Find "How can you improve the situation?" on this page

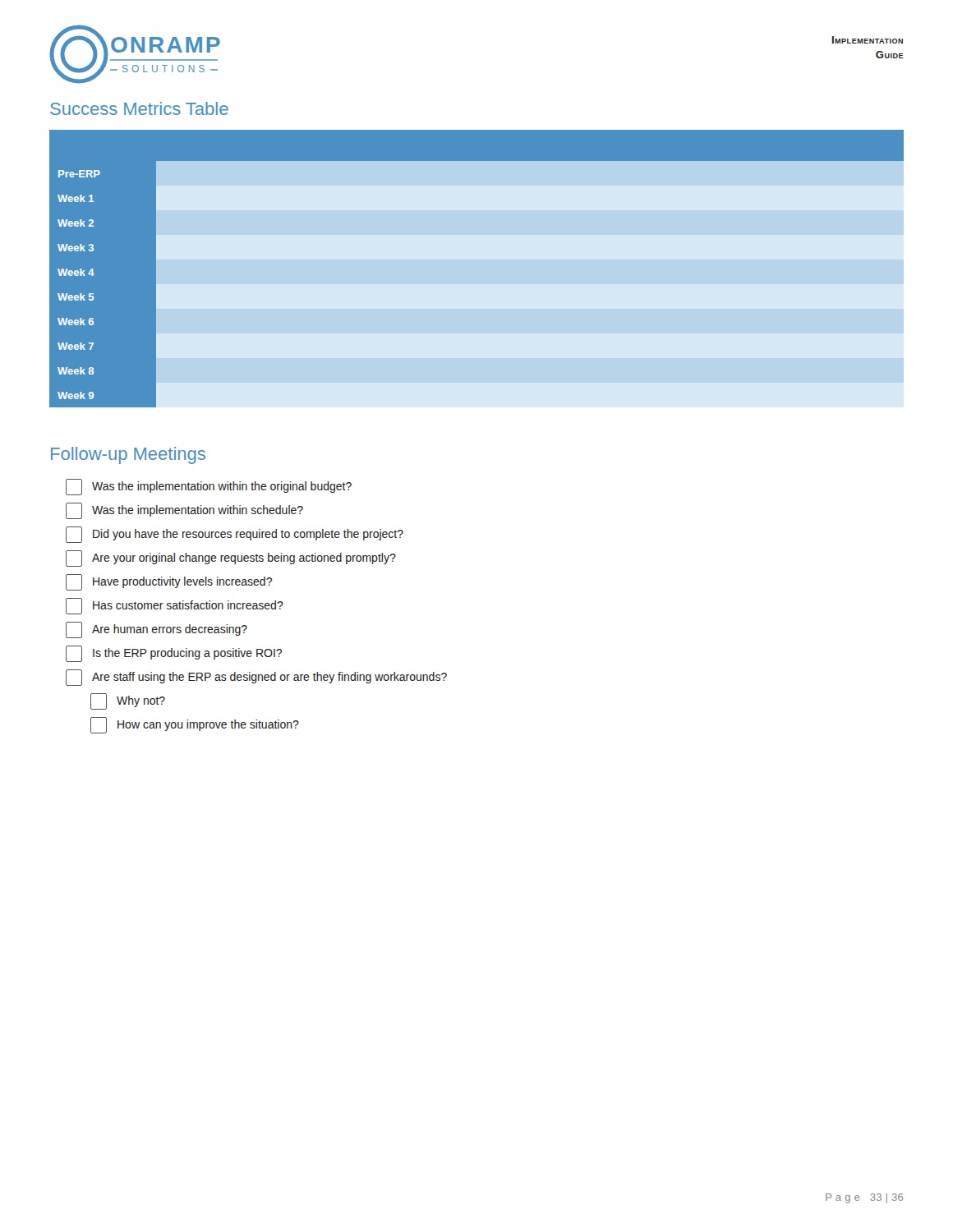click(195, 725)
